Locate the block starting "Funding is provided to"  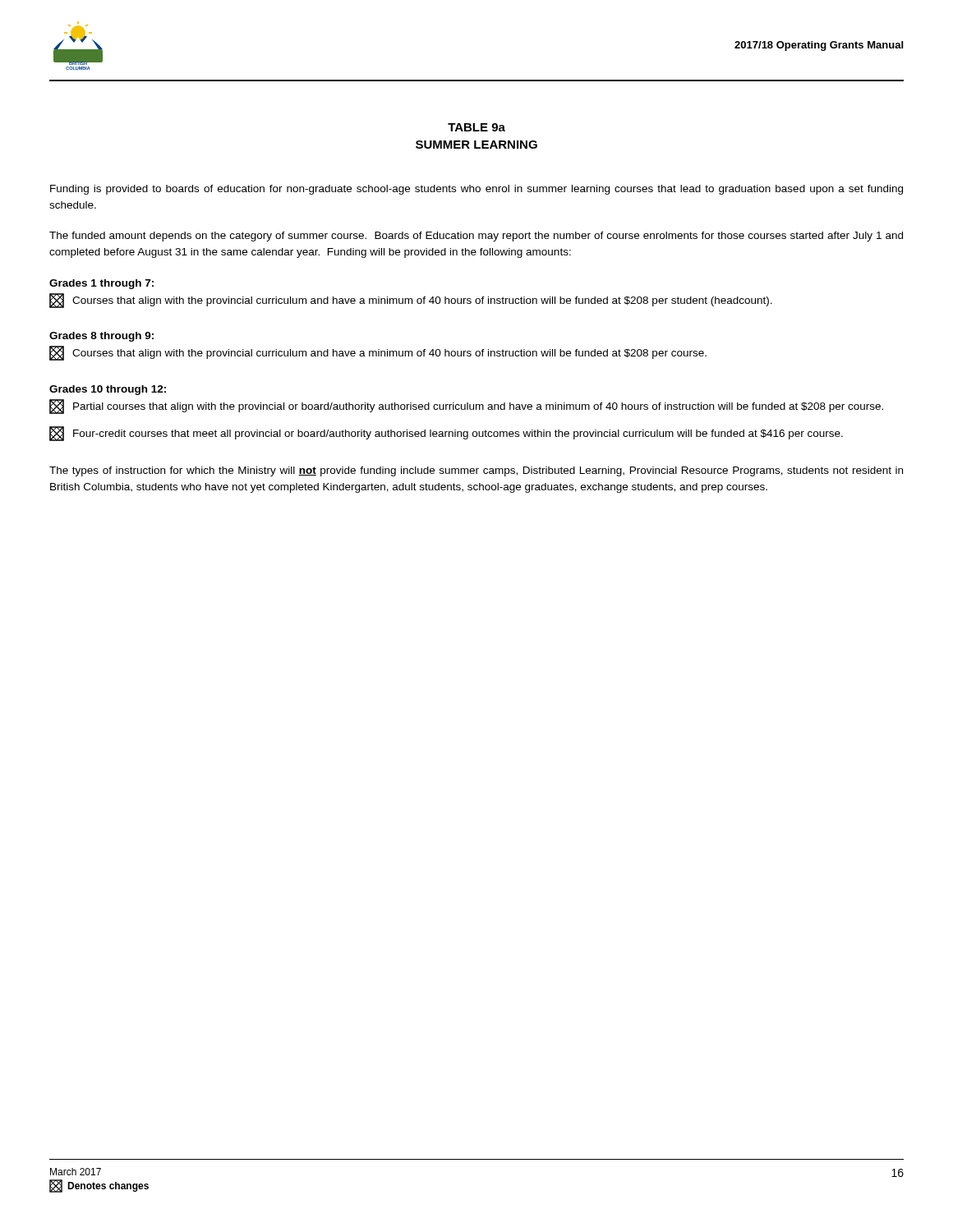coord(476,197)
